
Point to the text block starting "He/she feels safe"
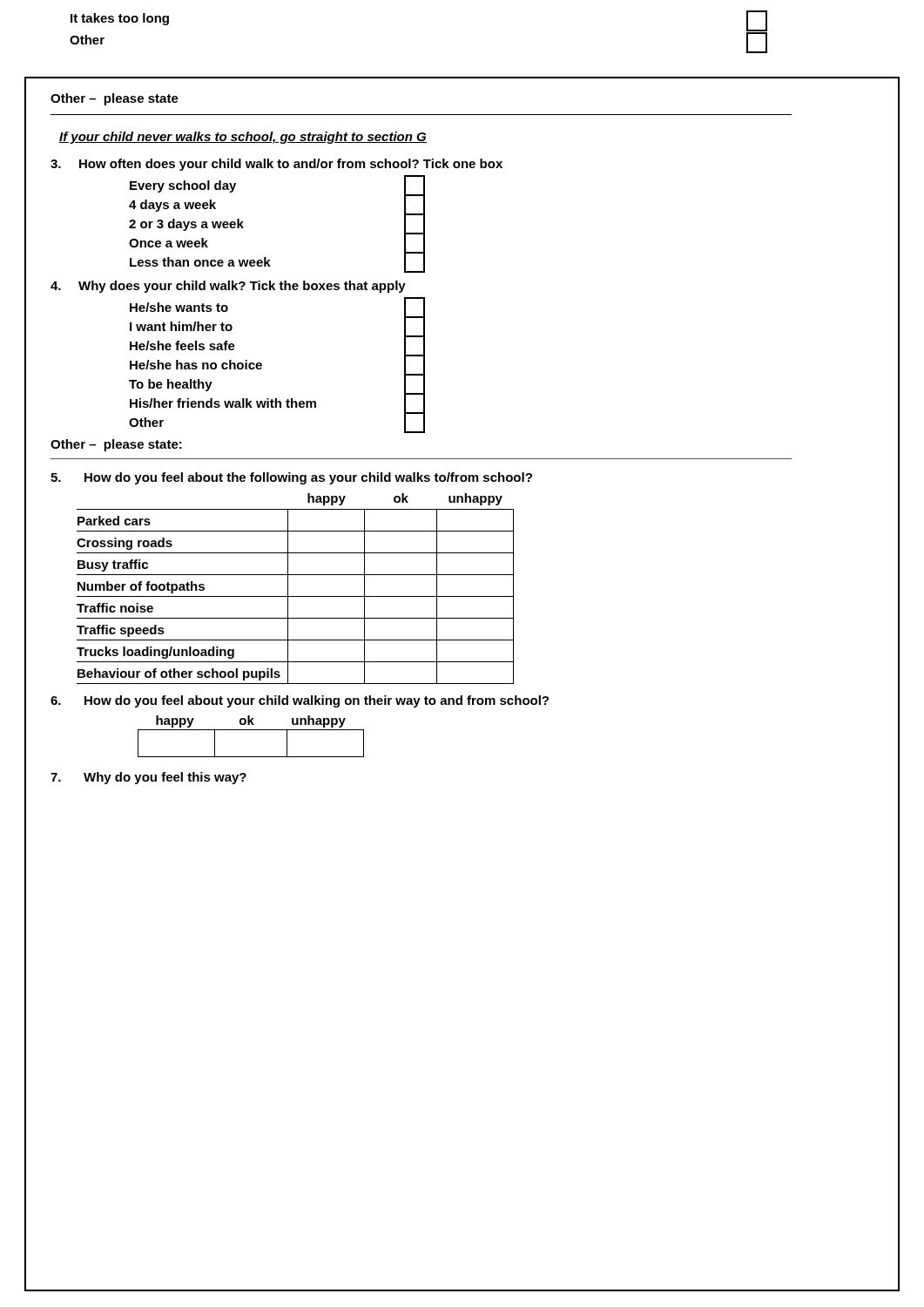tap(181, 345)
